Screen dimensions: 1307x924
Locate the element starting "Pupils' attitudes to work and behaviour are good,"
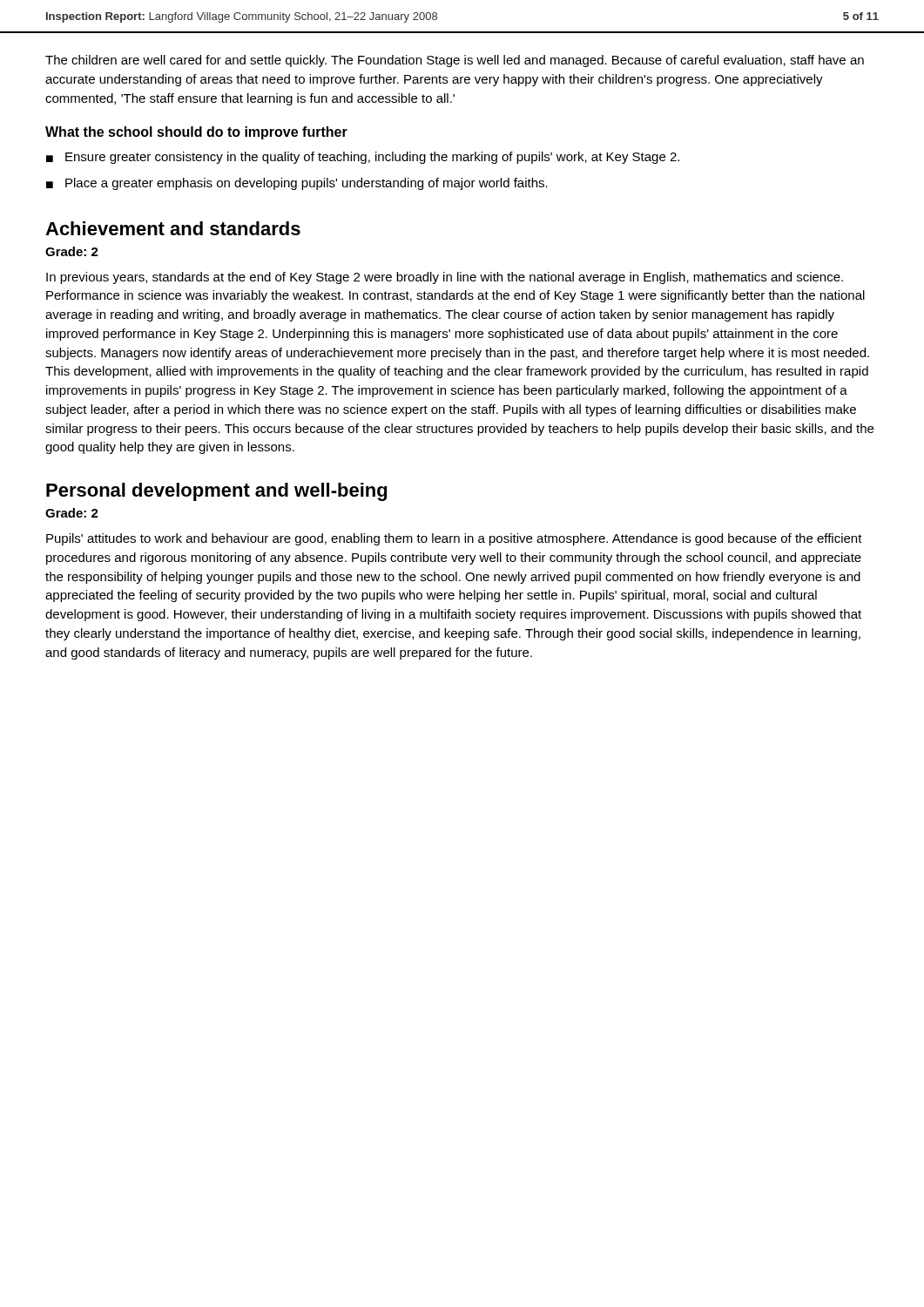(x=453, y=595)
